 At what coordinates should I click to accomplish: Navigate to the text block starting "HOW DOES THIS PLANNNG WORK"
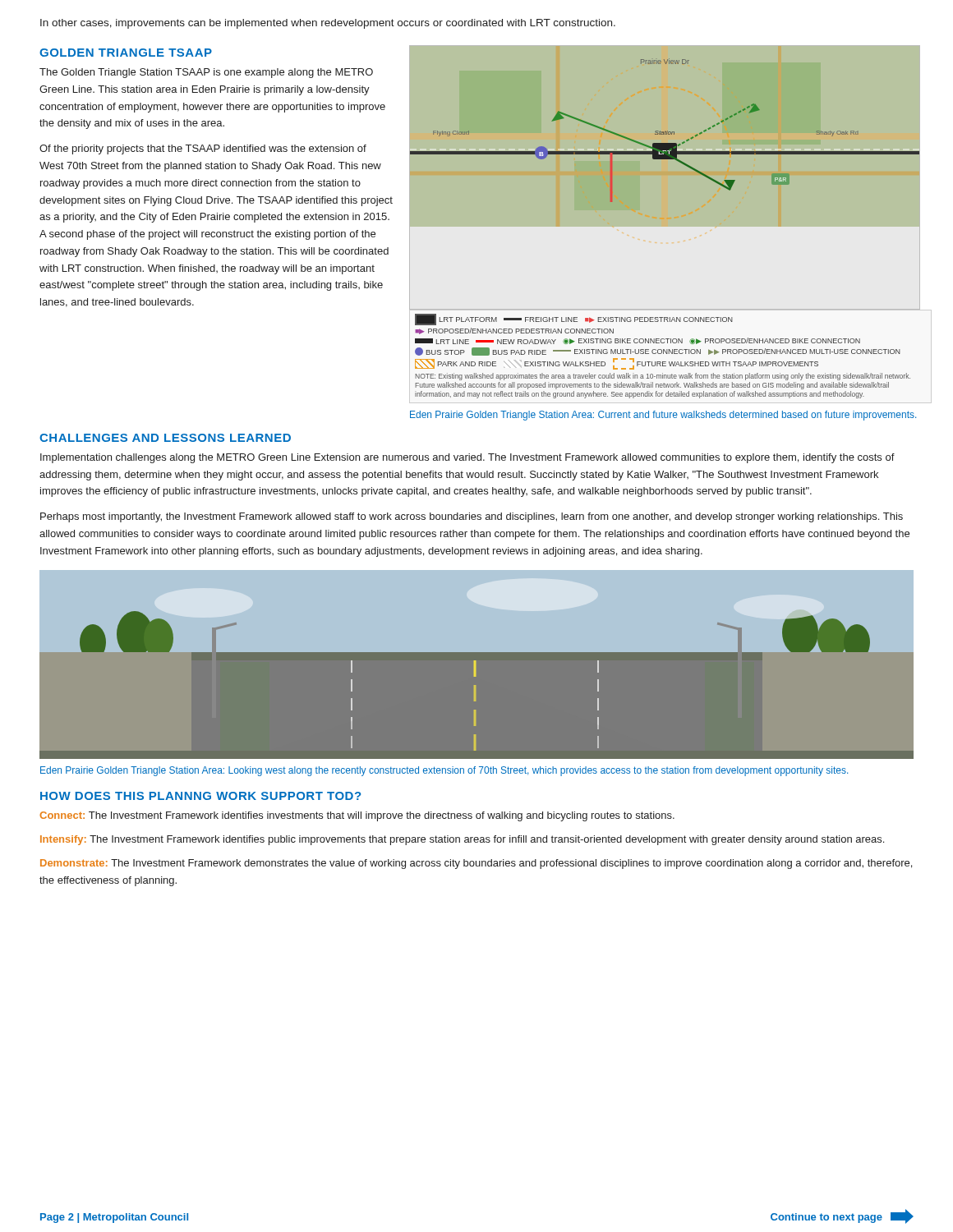201,796
